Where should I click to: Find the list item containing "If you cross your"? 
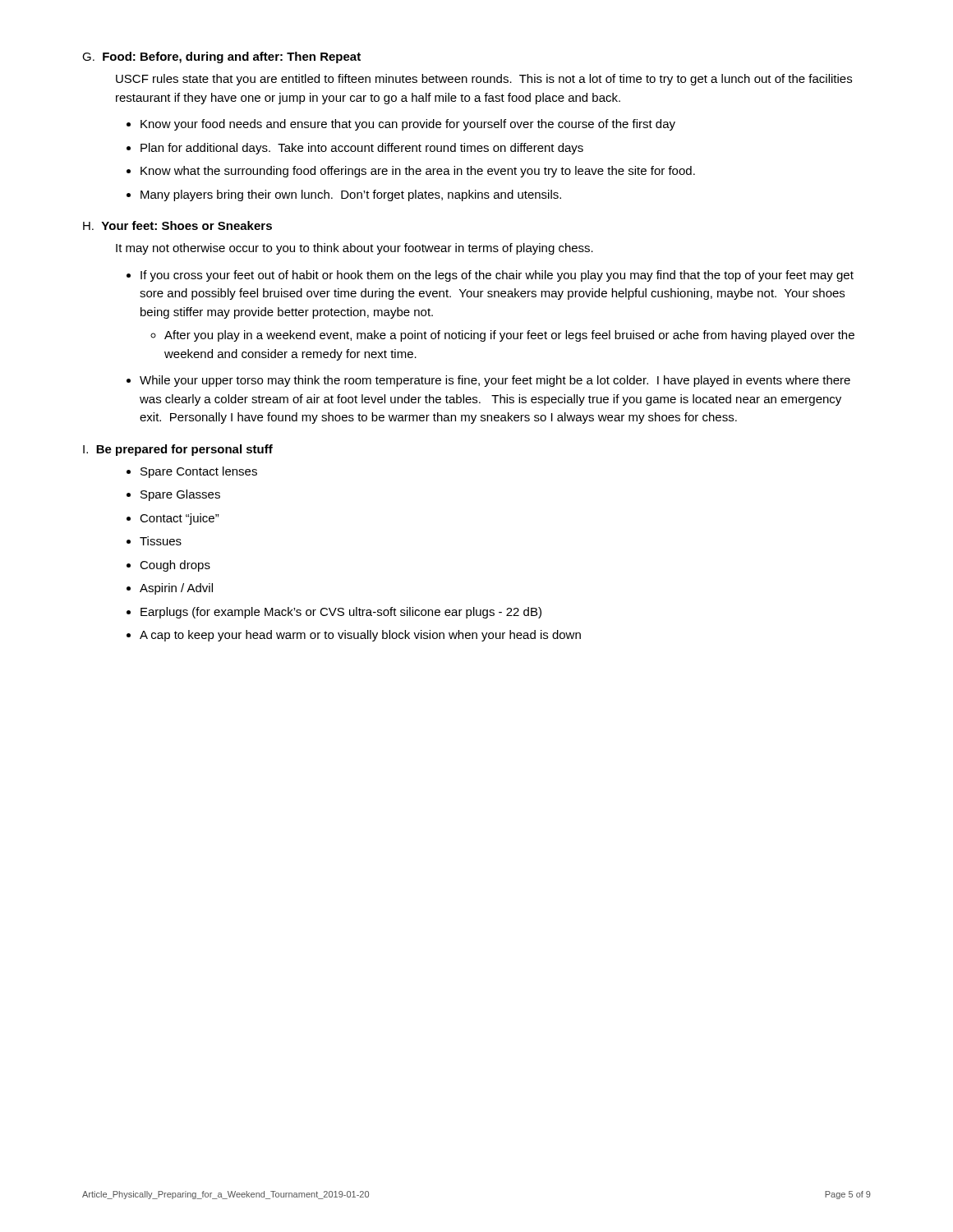coord(497,276)
